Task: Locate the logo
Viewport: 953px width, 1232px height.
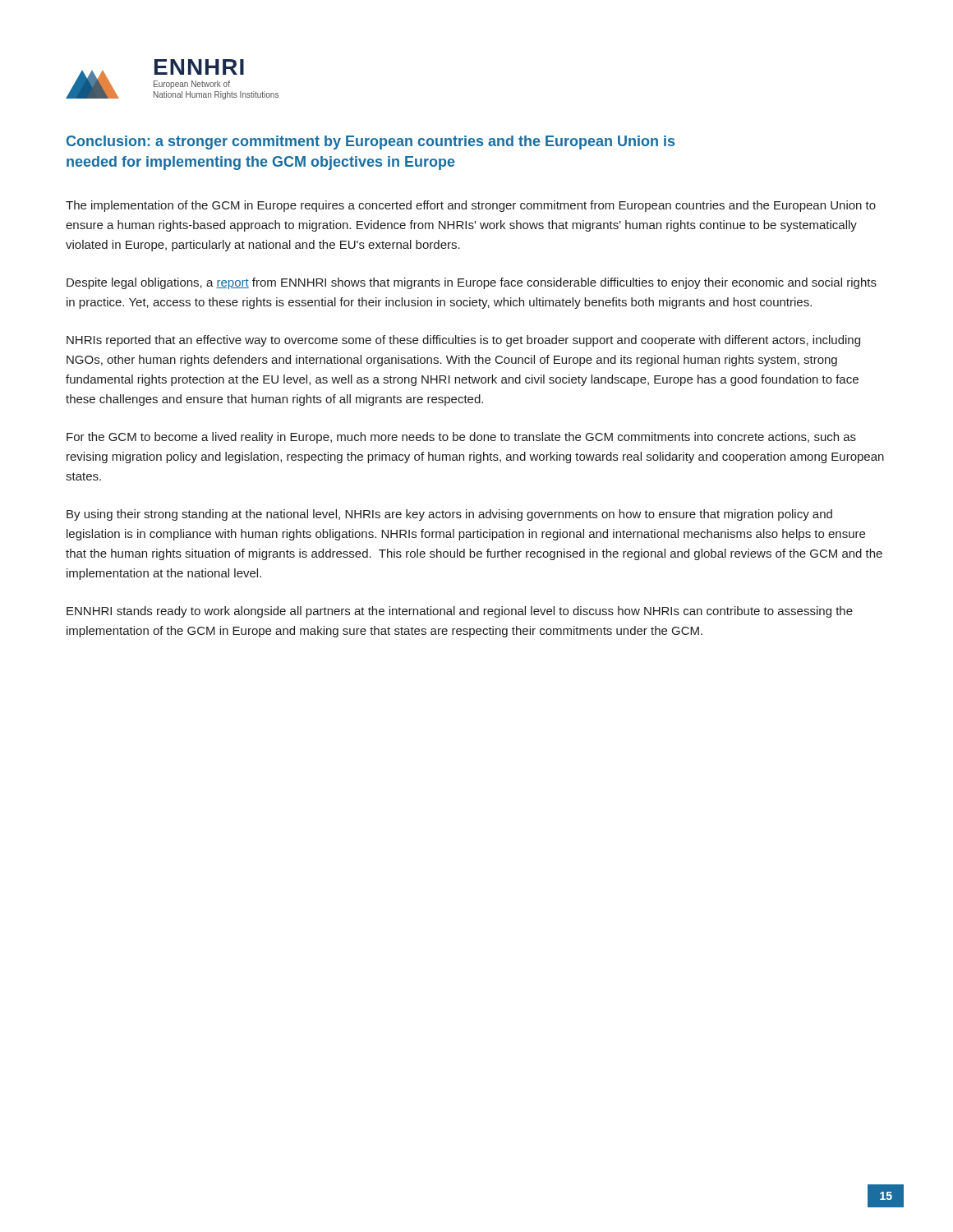Action: (476, 78)
